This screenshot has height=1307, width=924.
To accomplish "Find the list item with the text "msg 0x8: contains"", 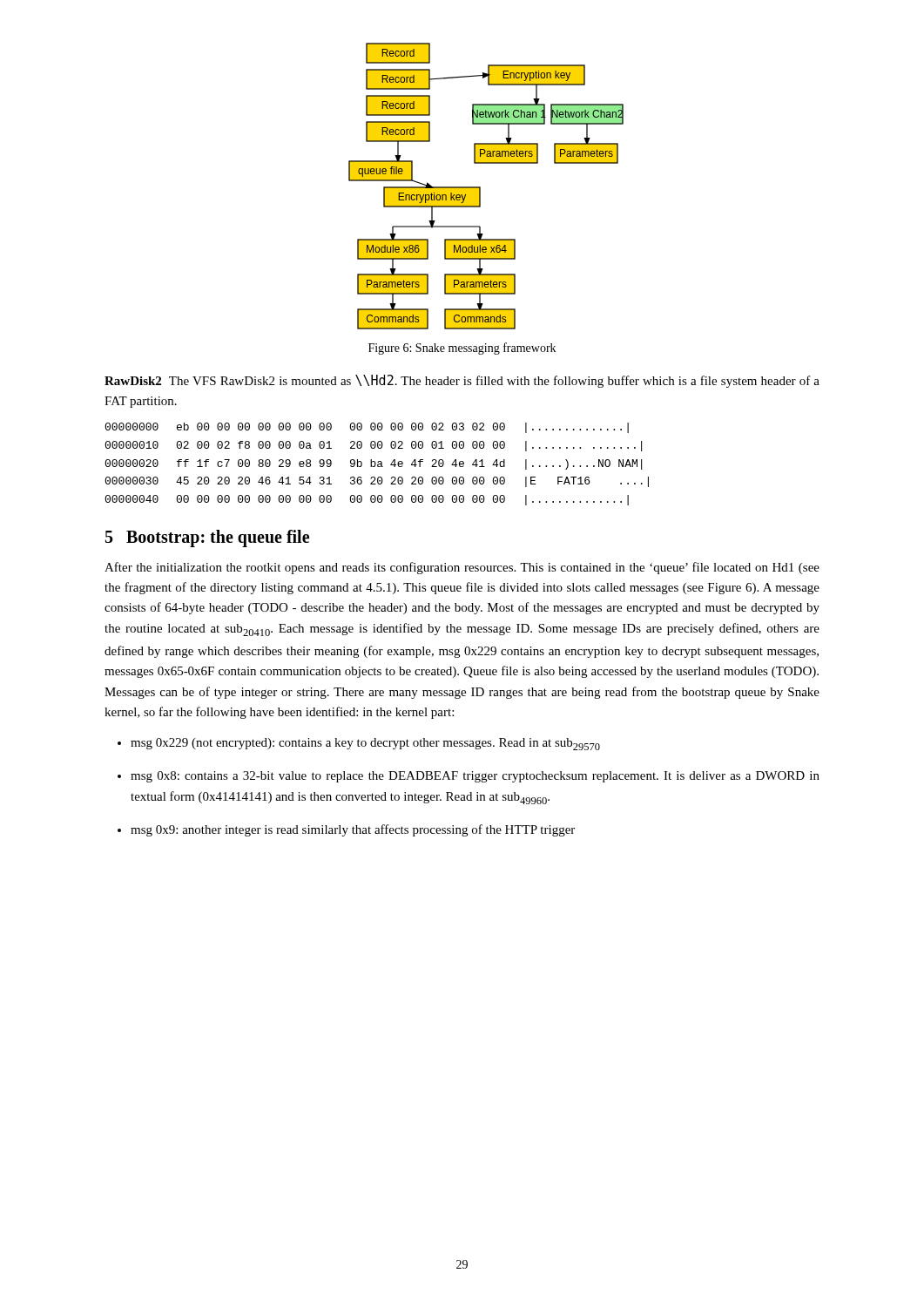I will point(475,788).
